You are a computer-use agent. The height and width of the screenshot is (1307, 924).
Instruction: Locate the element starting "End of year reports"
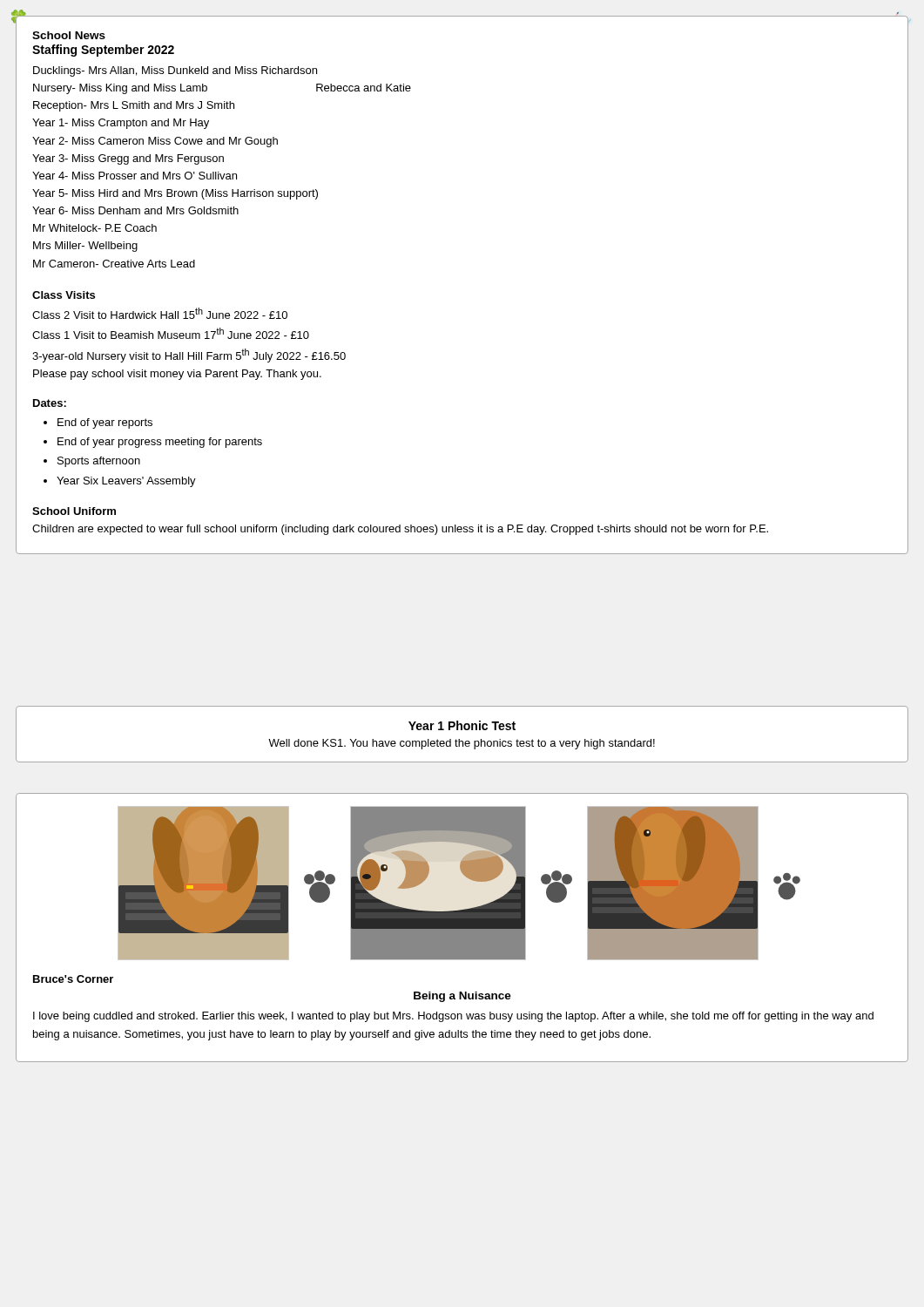click(105, 422)
